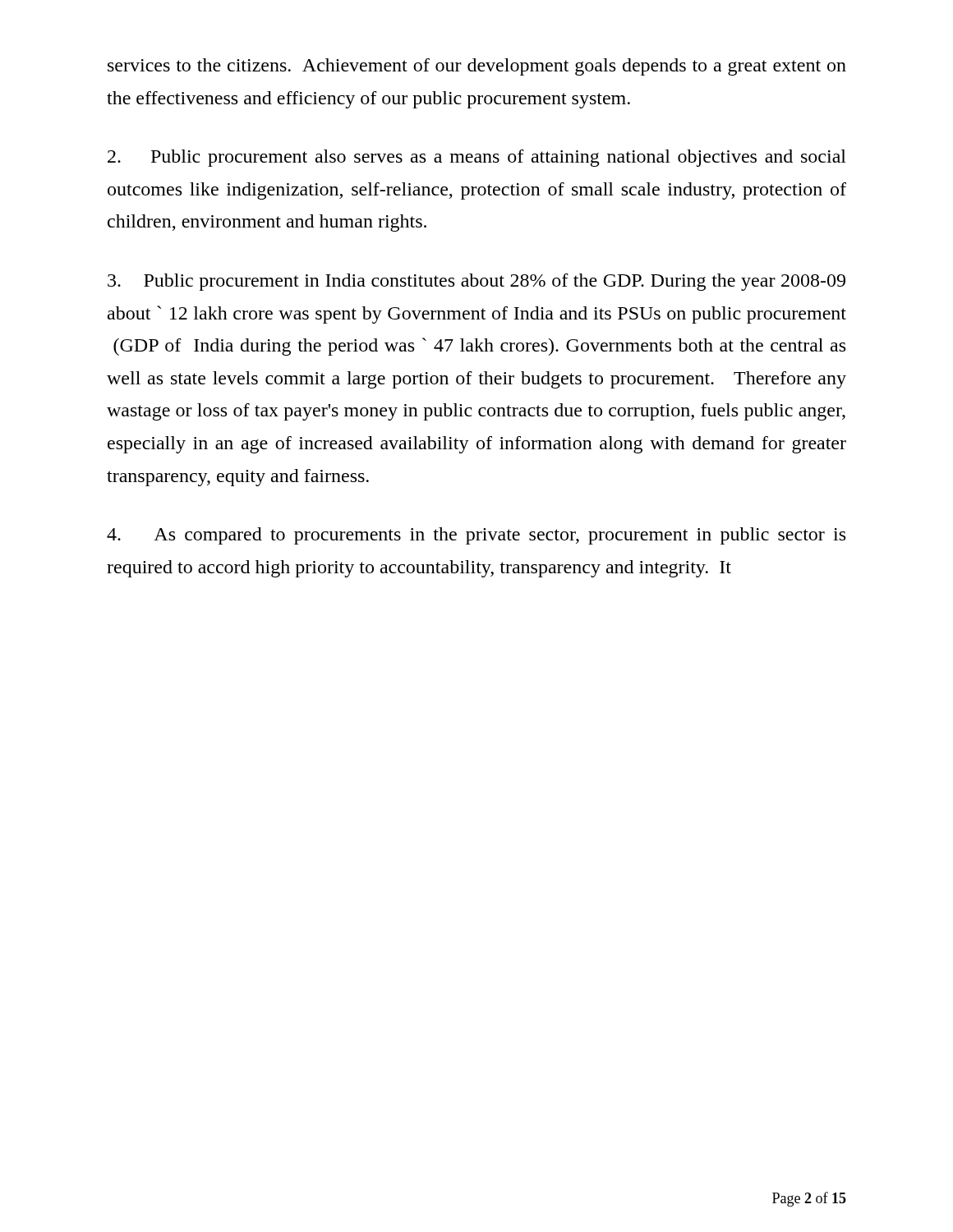The height and width of the screenshot is (1232, 953).
Task: Click on the text block starting "Public procurement also serves as a"
Action: 476,189
